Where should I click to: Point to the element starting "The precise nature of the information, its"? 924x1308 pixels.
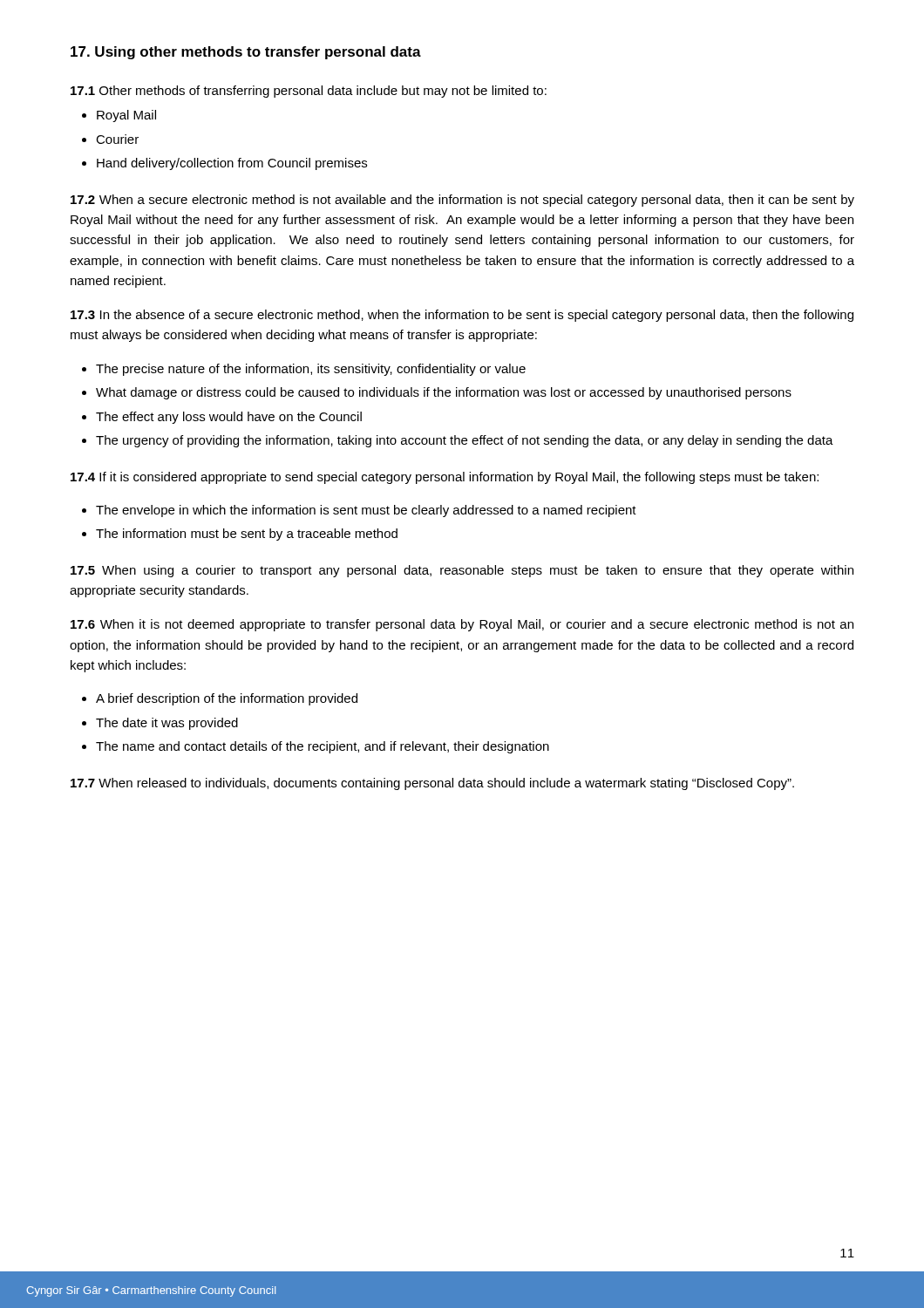tap(311, 368)
